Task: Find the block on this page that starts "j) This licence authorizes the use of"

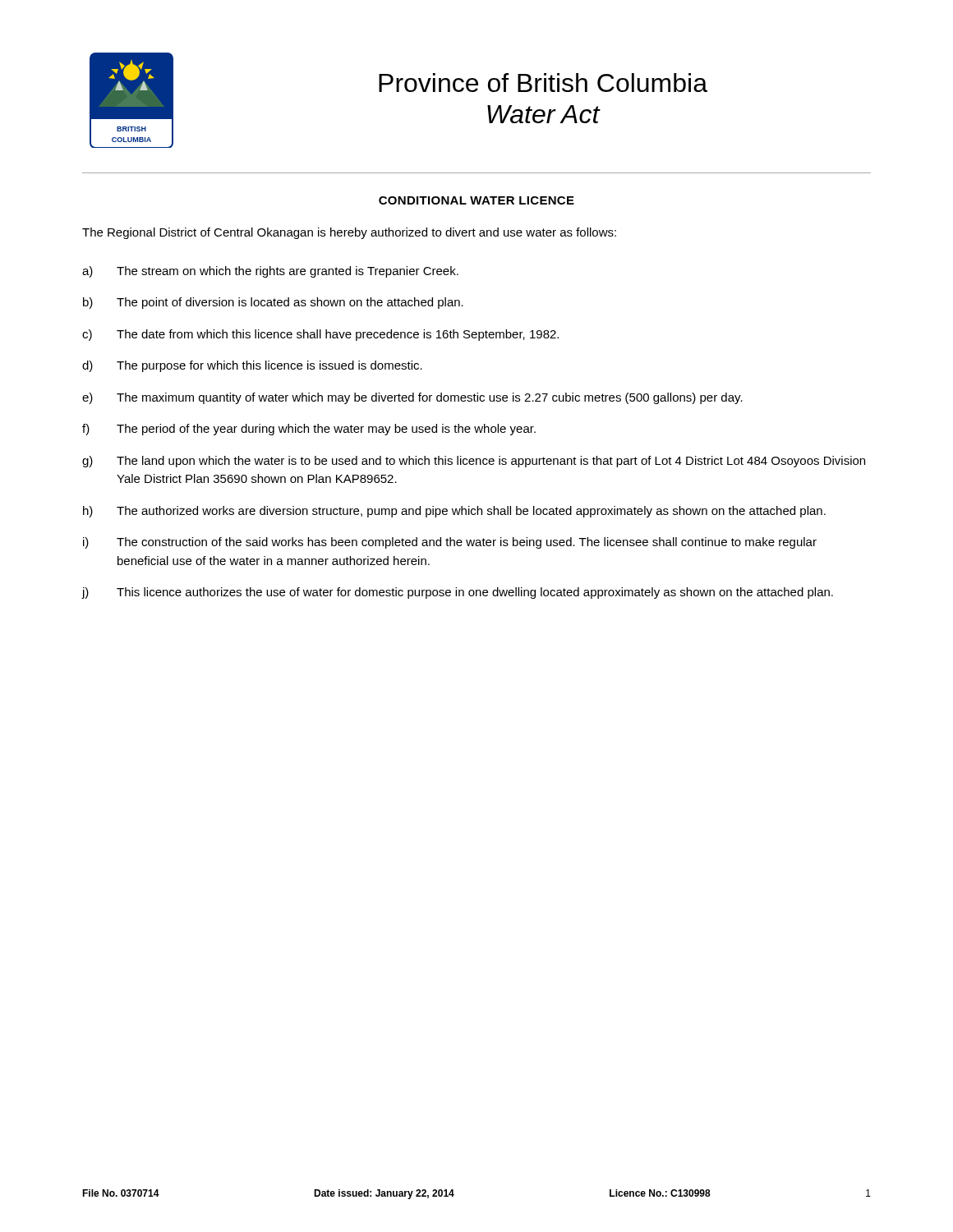Action: pyautogui.click(x=476, y=592)
